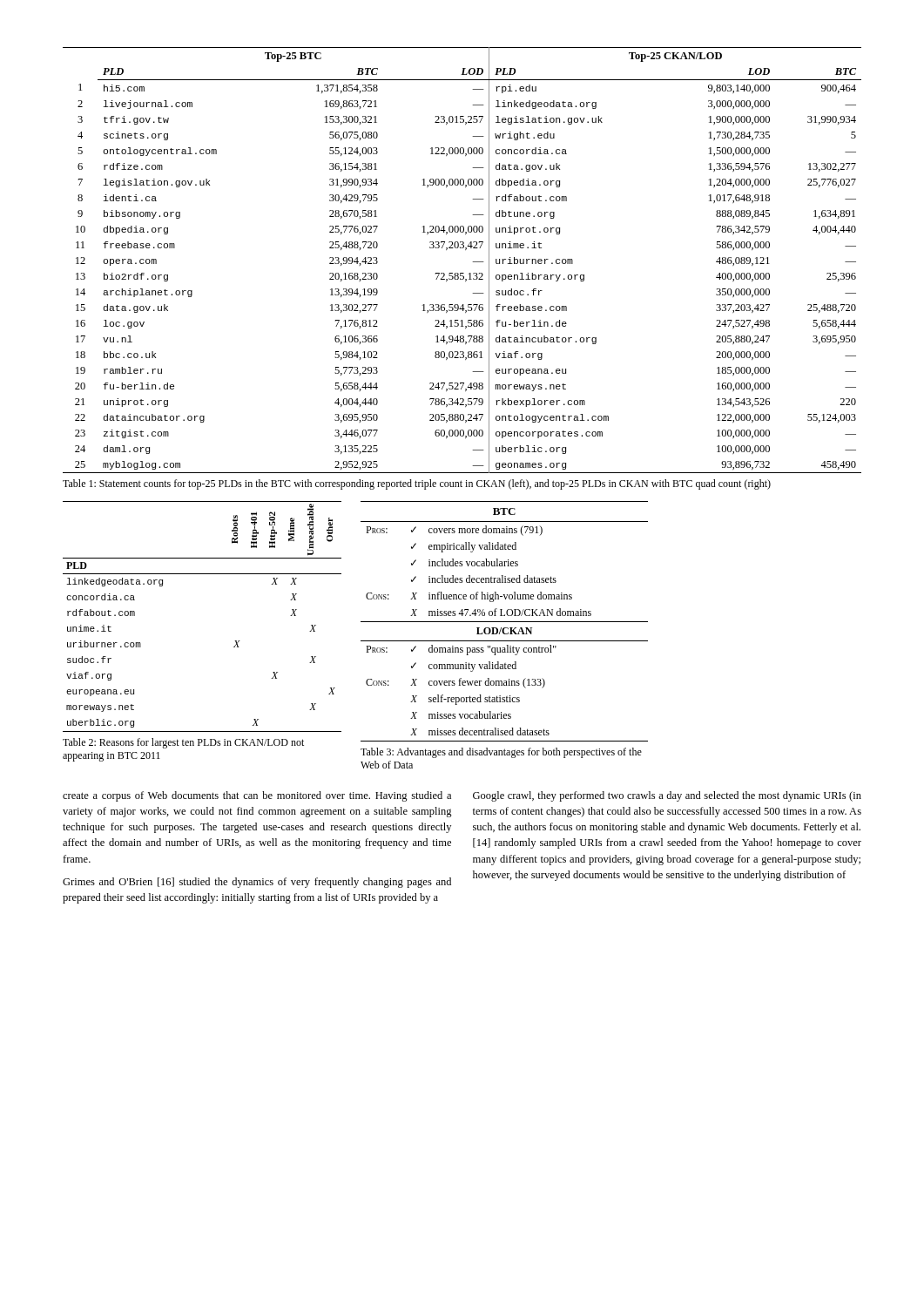Select the table that reads "Robots"
The image size is (924, 1307).
(x=202, y=632)
